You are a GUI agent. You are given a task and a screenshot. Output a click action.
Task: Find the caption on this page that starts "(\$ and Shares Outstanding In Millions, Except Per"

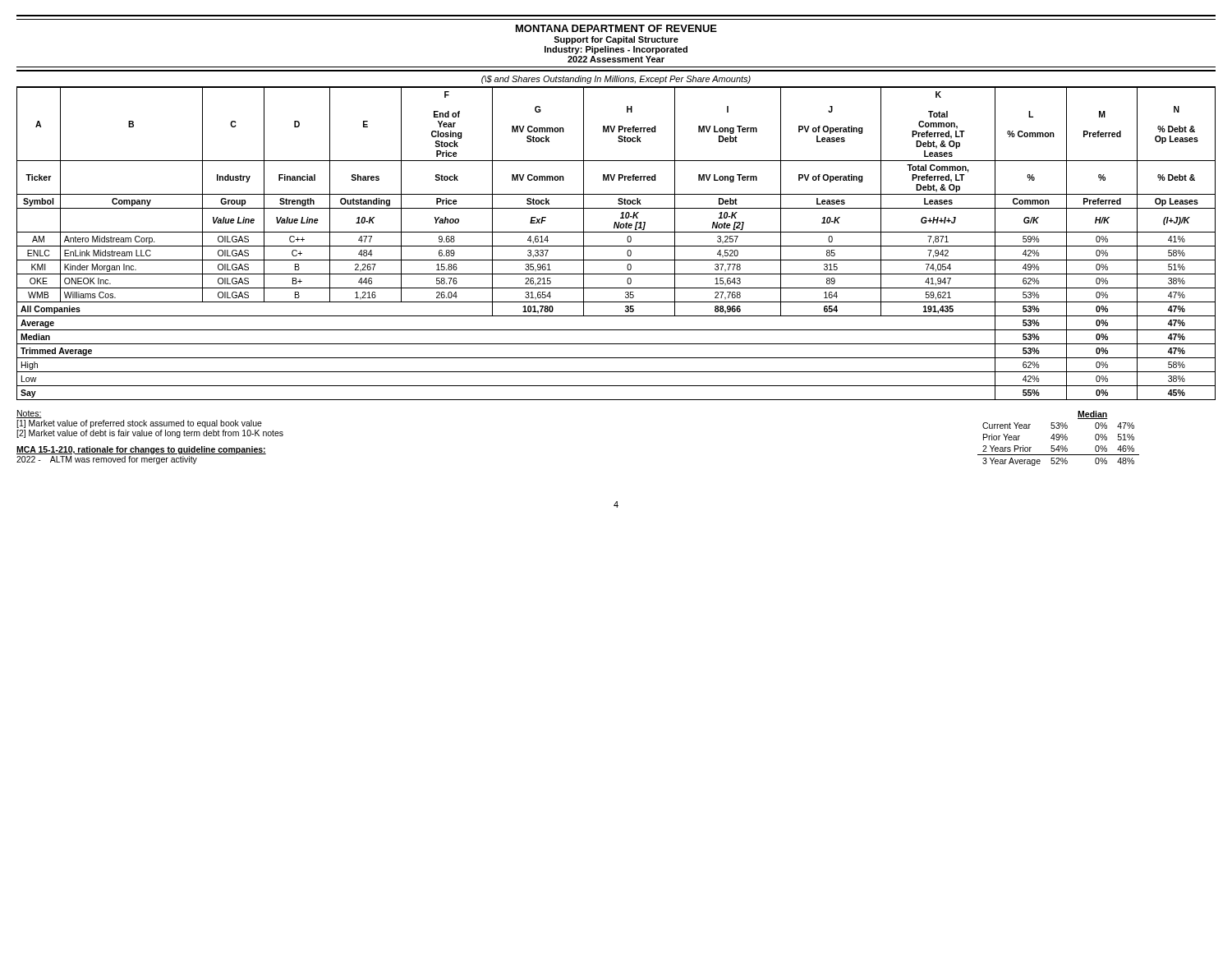coord(616,79)
